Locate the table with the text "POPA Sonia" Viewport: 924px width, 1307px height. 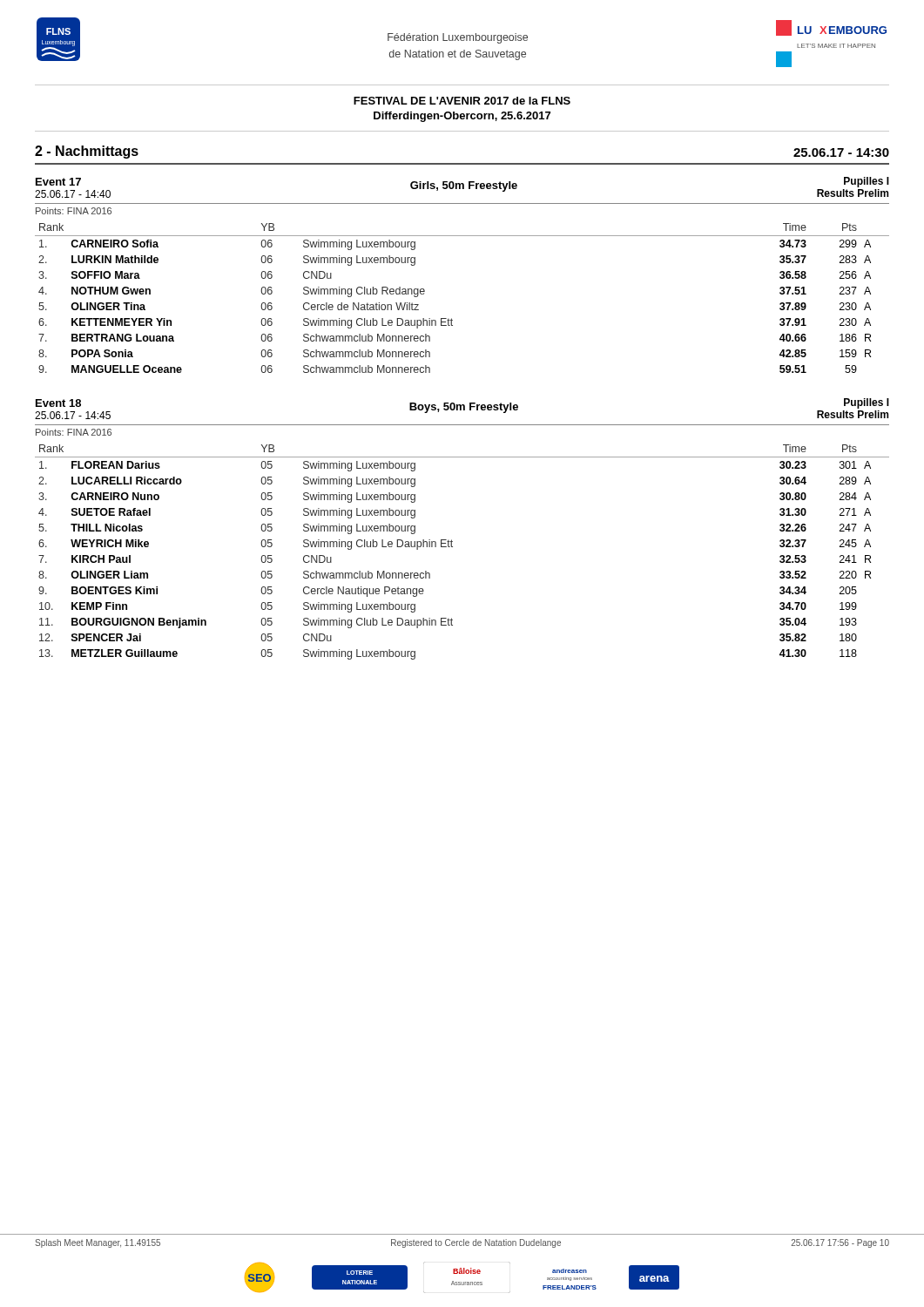click(x=462, y=298)
